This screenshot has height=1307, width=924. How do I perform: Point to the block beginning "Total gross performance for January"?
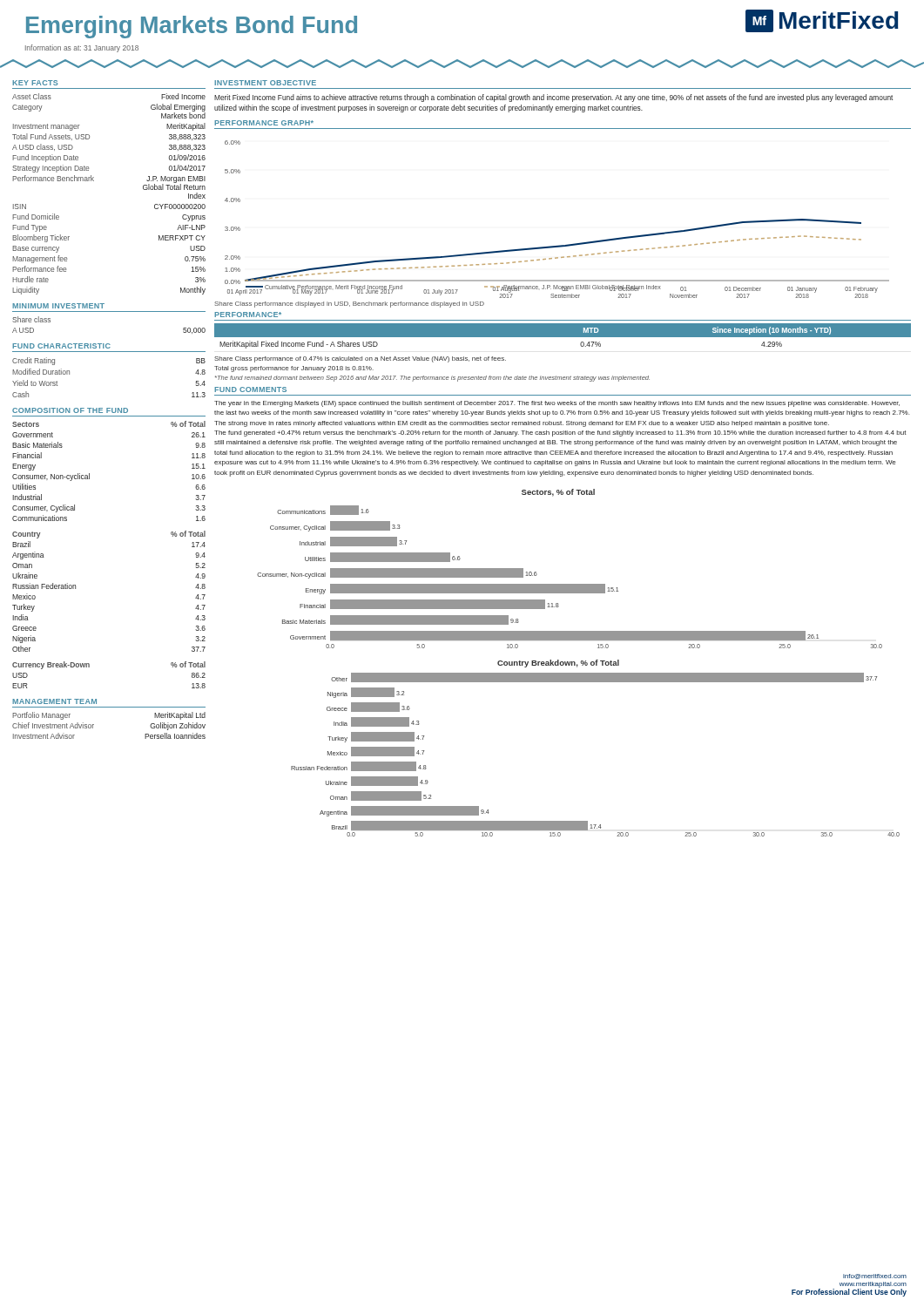[x=294, y=368]
